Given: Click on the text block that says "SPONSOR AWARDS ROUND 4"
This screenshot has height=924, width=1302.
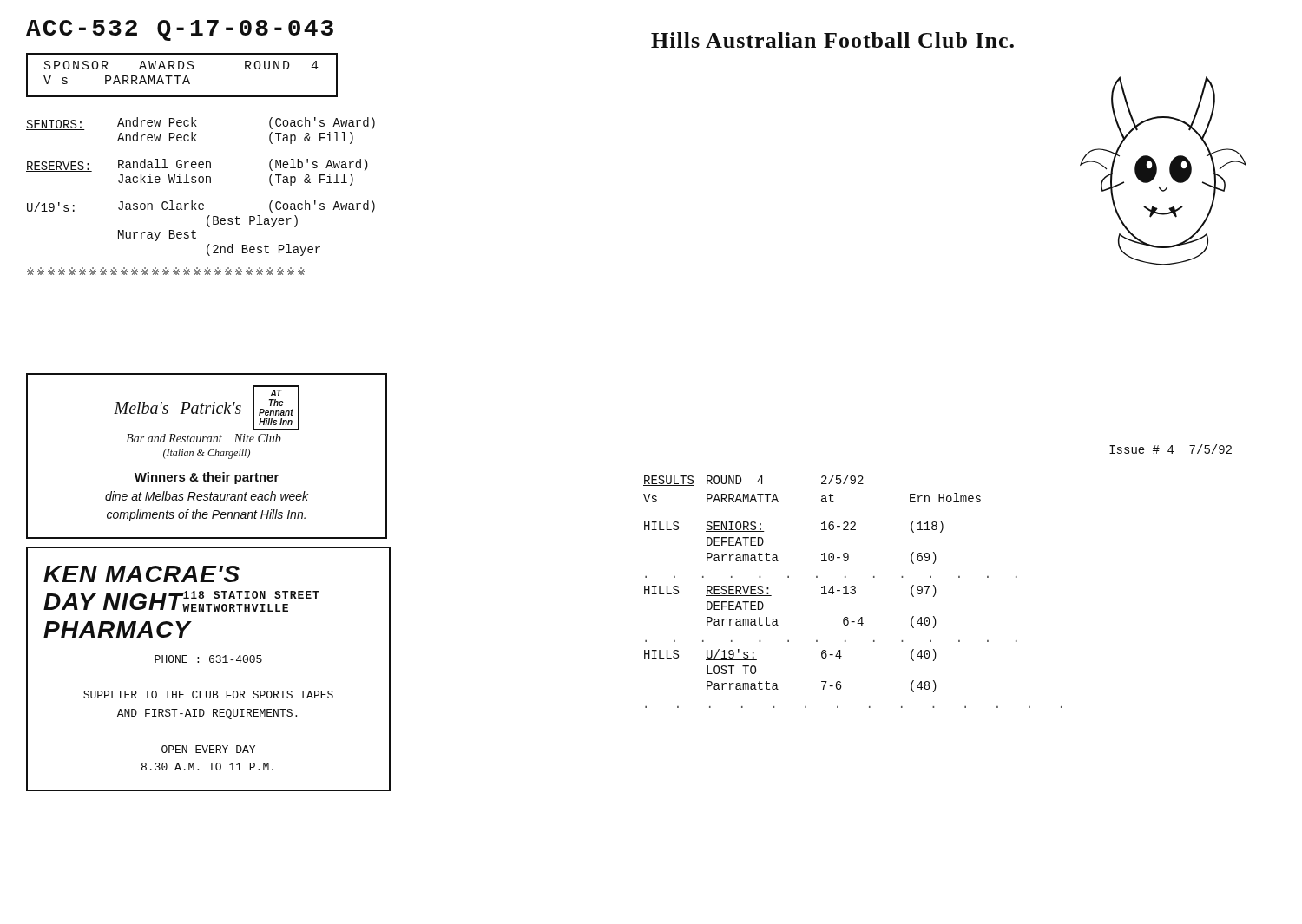Looking at the screenshot, I should click(x=182, y=74).
